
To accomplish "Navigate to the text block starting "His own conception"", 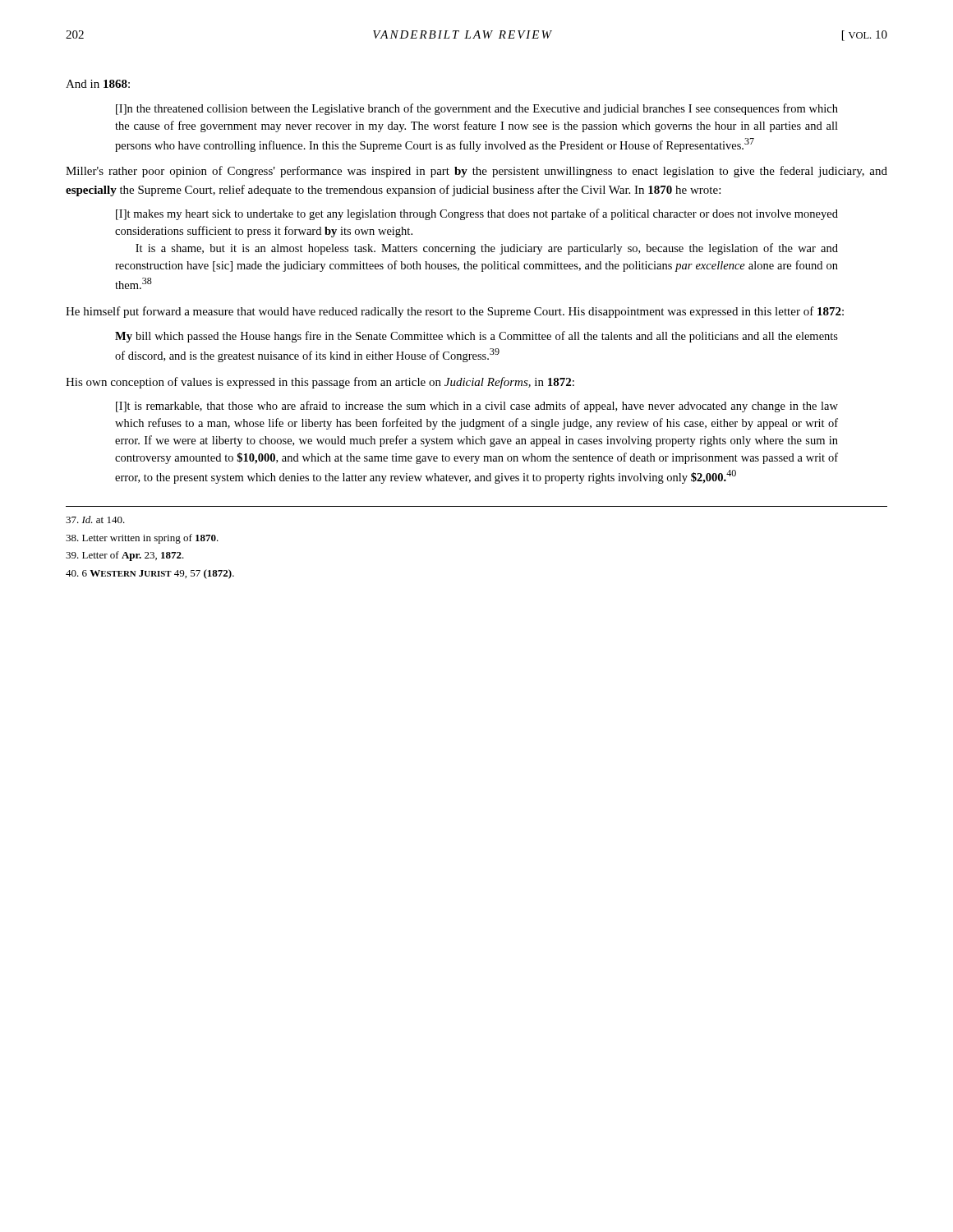I will click(x=320, y=382).
